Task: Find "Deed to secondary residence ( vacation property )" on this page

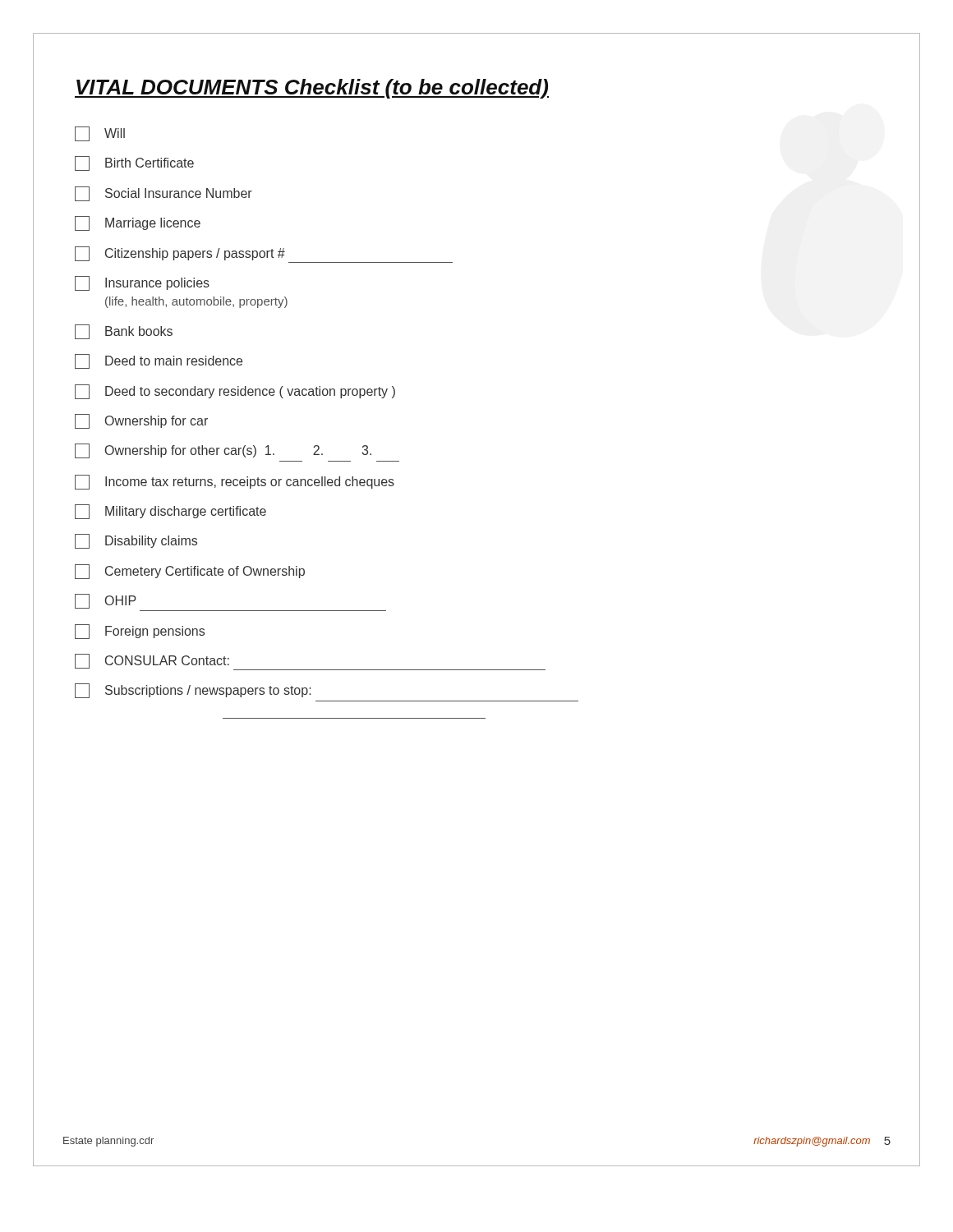Action: pyautogui.click(x=235, y=392)
